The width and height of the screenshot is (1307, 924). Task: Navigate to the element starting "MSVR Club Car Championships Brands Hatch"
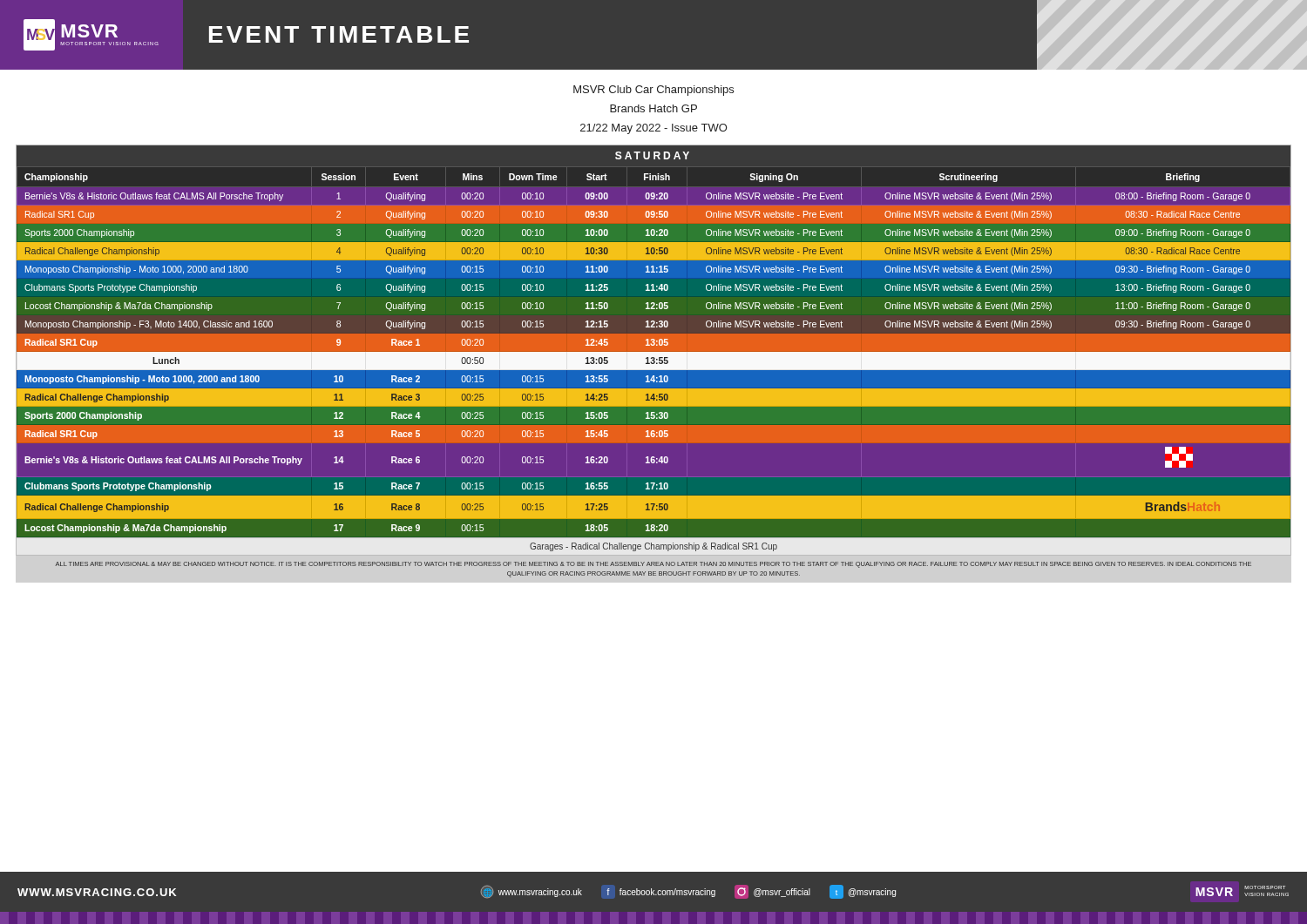654,108
